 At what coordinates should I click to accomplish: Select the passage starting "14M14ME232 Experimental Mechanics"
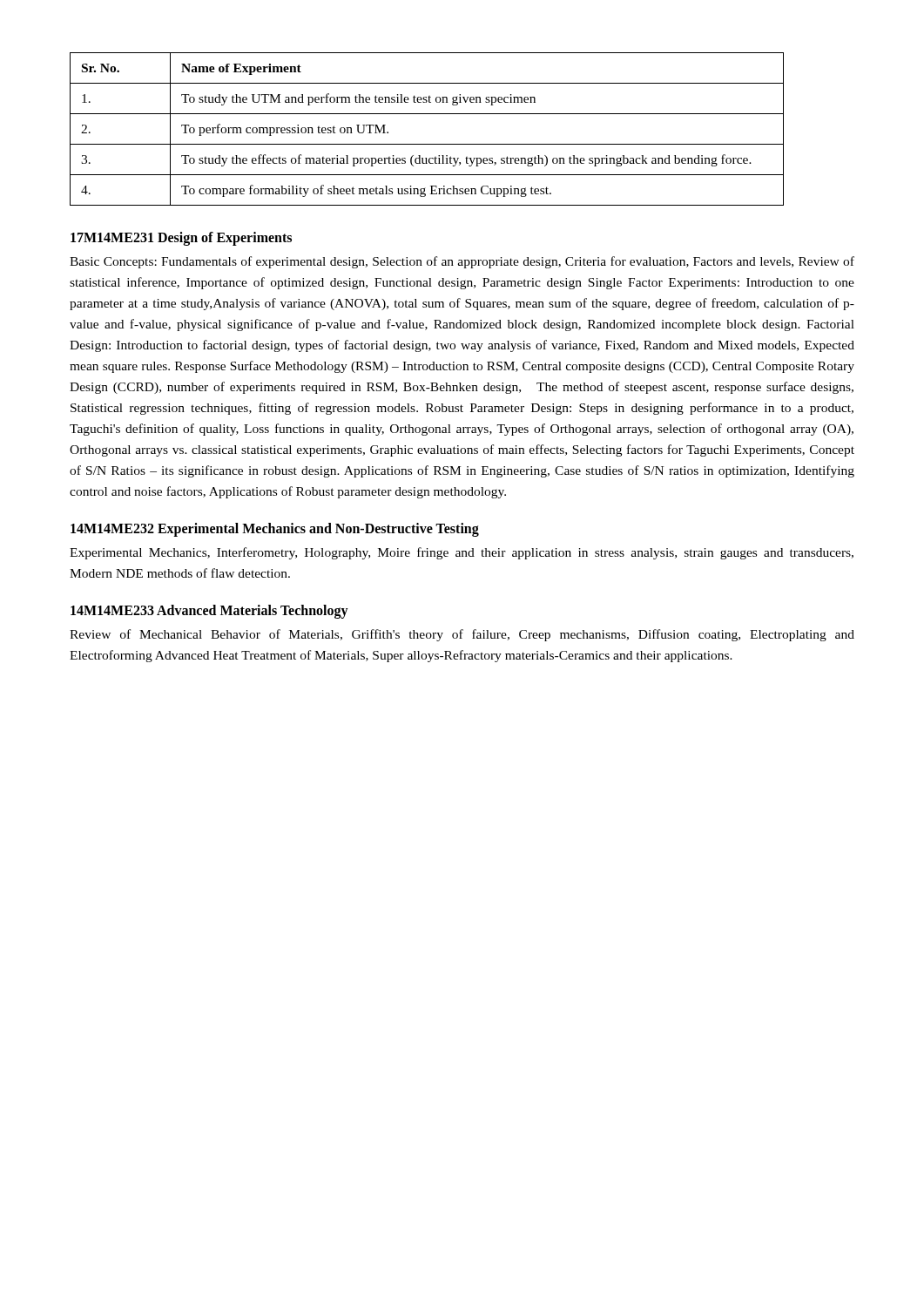pyautogui.click(x=274, y=529)
